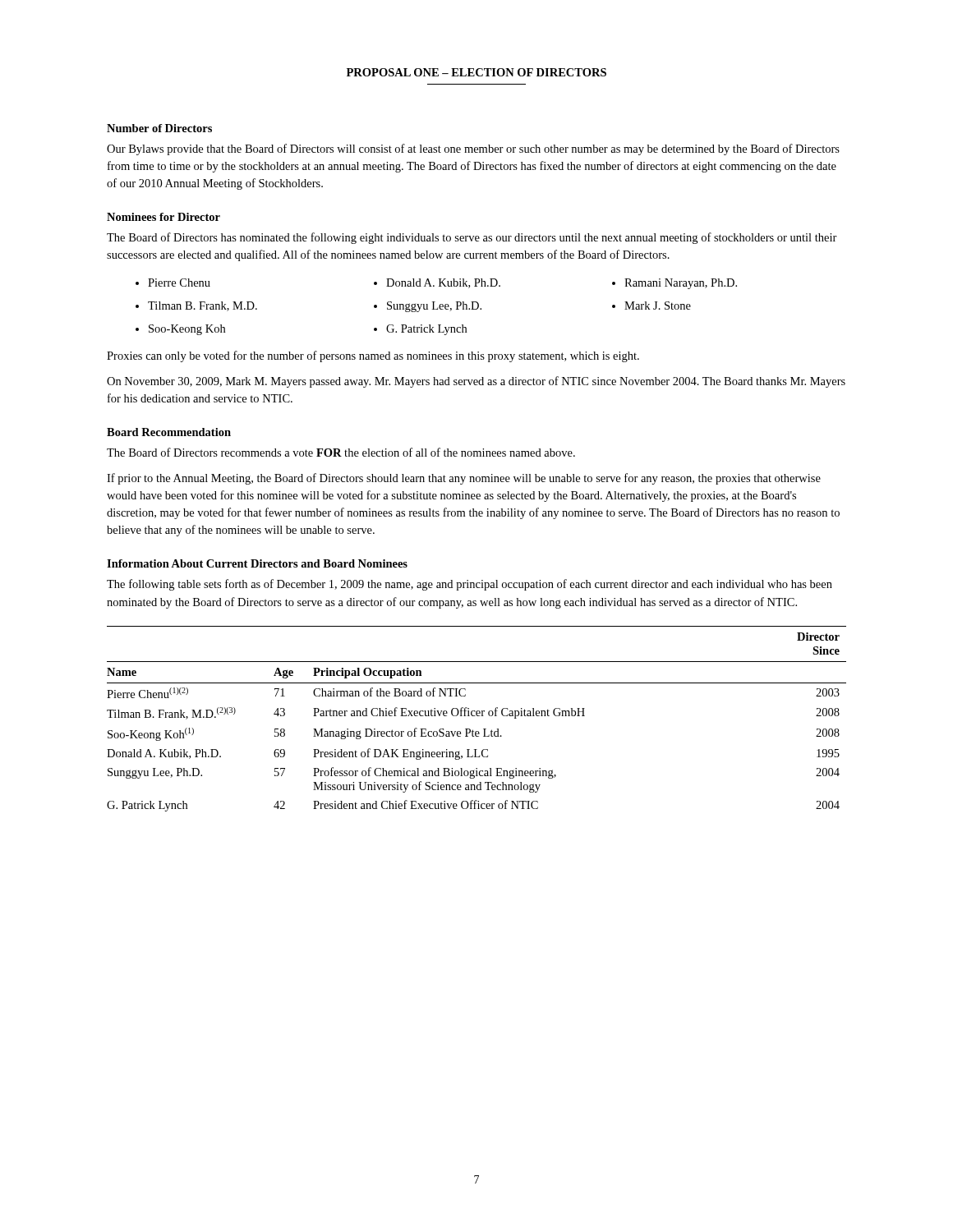Screen dimensions: 1232x953
Task: Locate the passage starting "The Board of Directors has nominated the"
Action: (472, 246)
